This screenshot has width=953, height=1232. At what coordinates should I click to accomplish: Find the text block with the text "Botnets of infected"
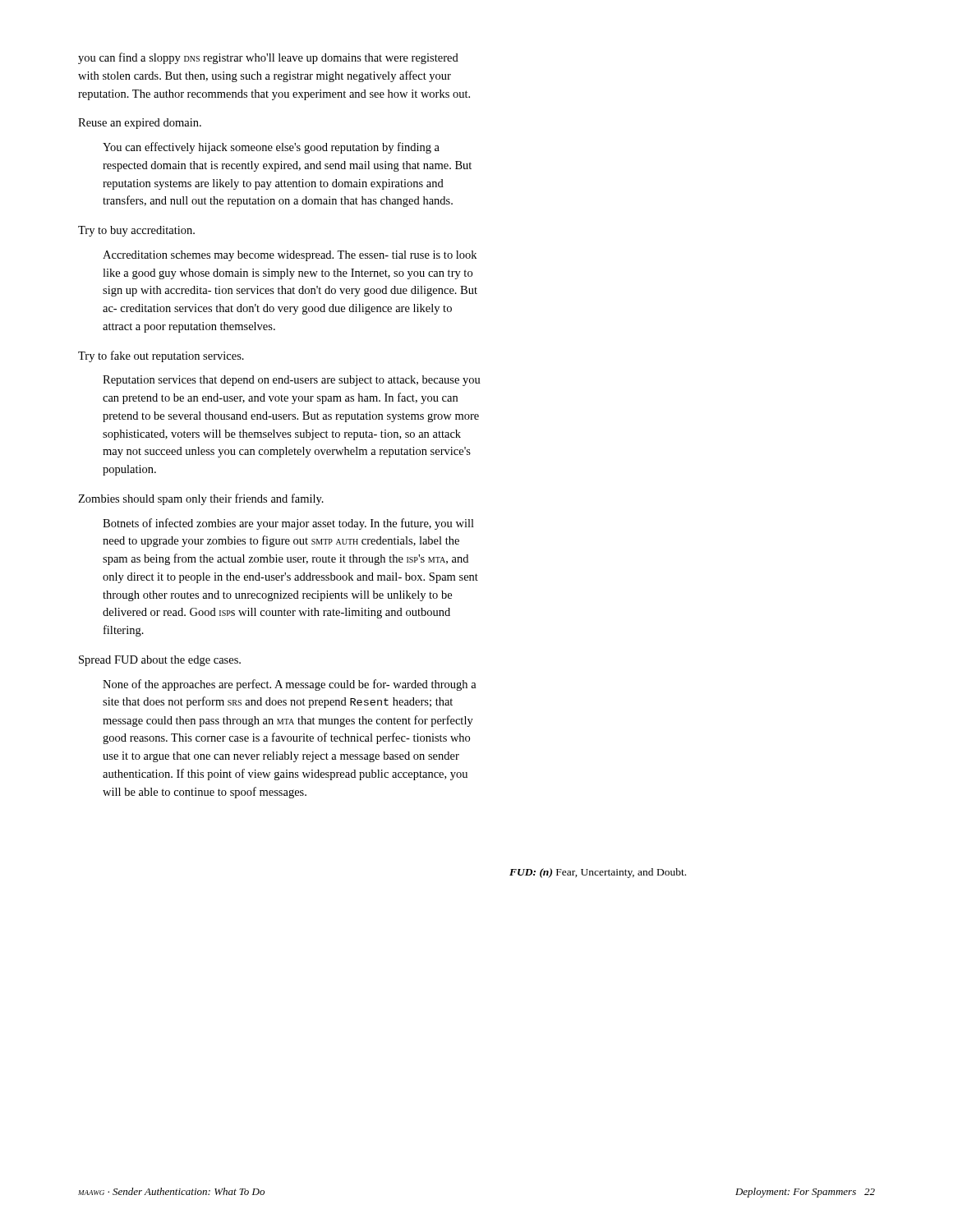pyautogui.click(x=292, y=577)
